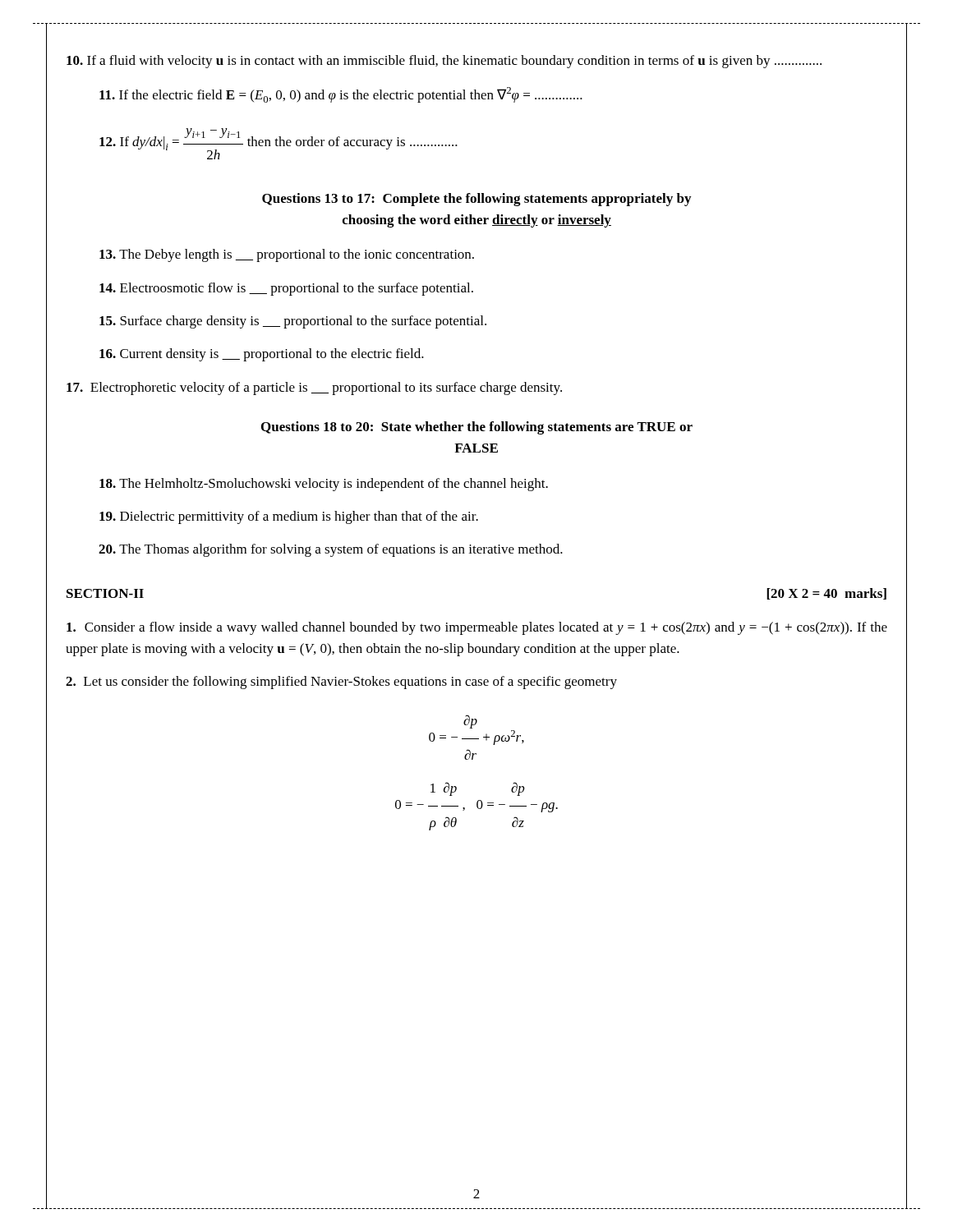Locate the list item that says "11. If the electric field E = (E0,"

pos(341,95)
